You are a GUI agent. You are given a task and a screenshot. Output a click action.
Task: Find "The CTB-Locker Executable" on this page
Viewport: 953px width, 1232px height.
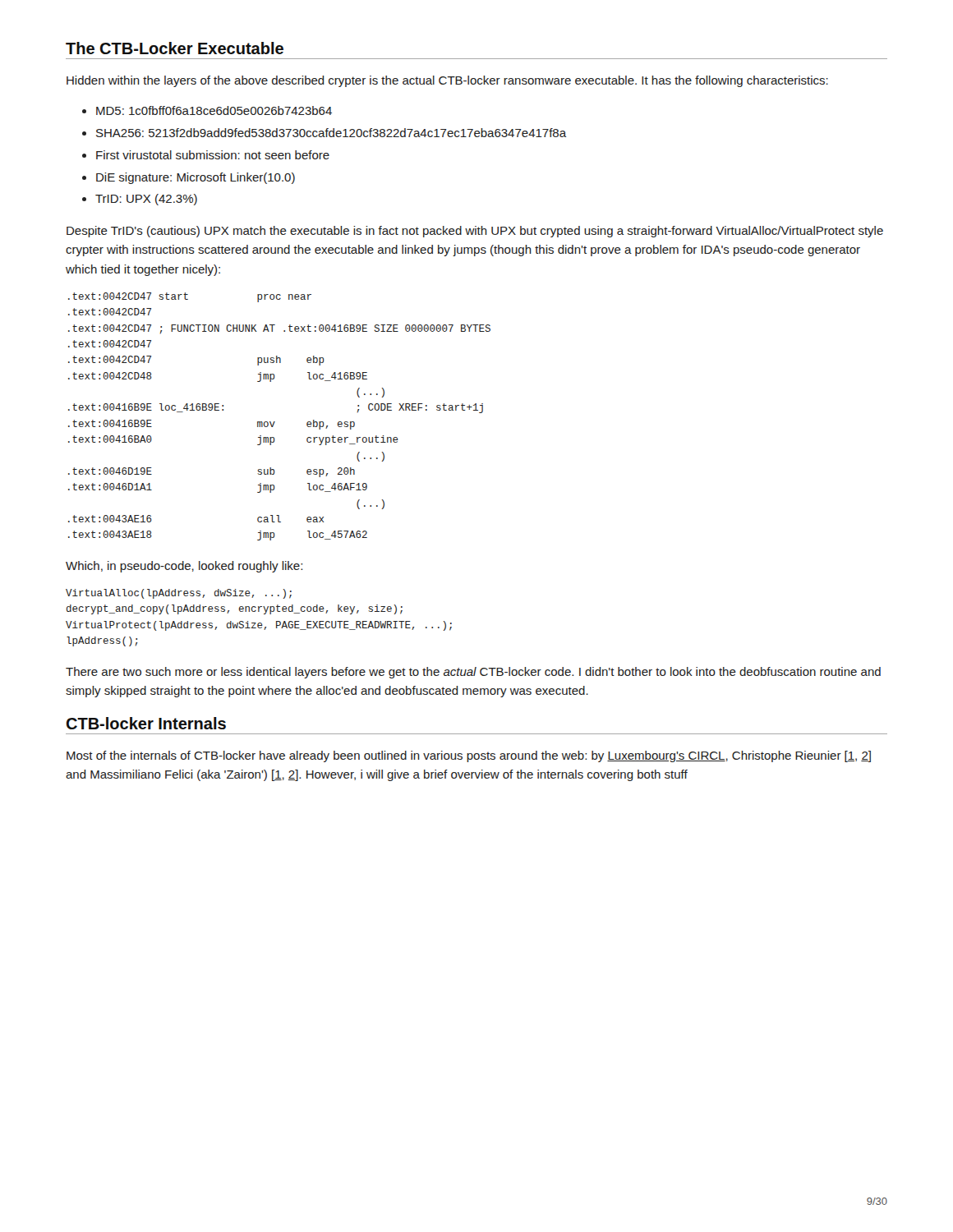(175, 48)
